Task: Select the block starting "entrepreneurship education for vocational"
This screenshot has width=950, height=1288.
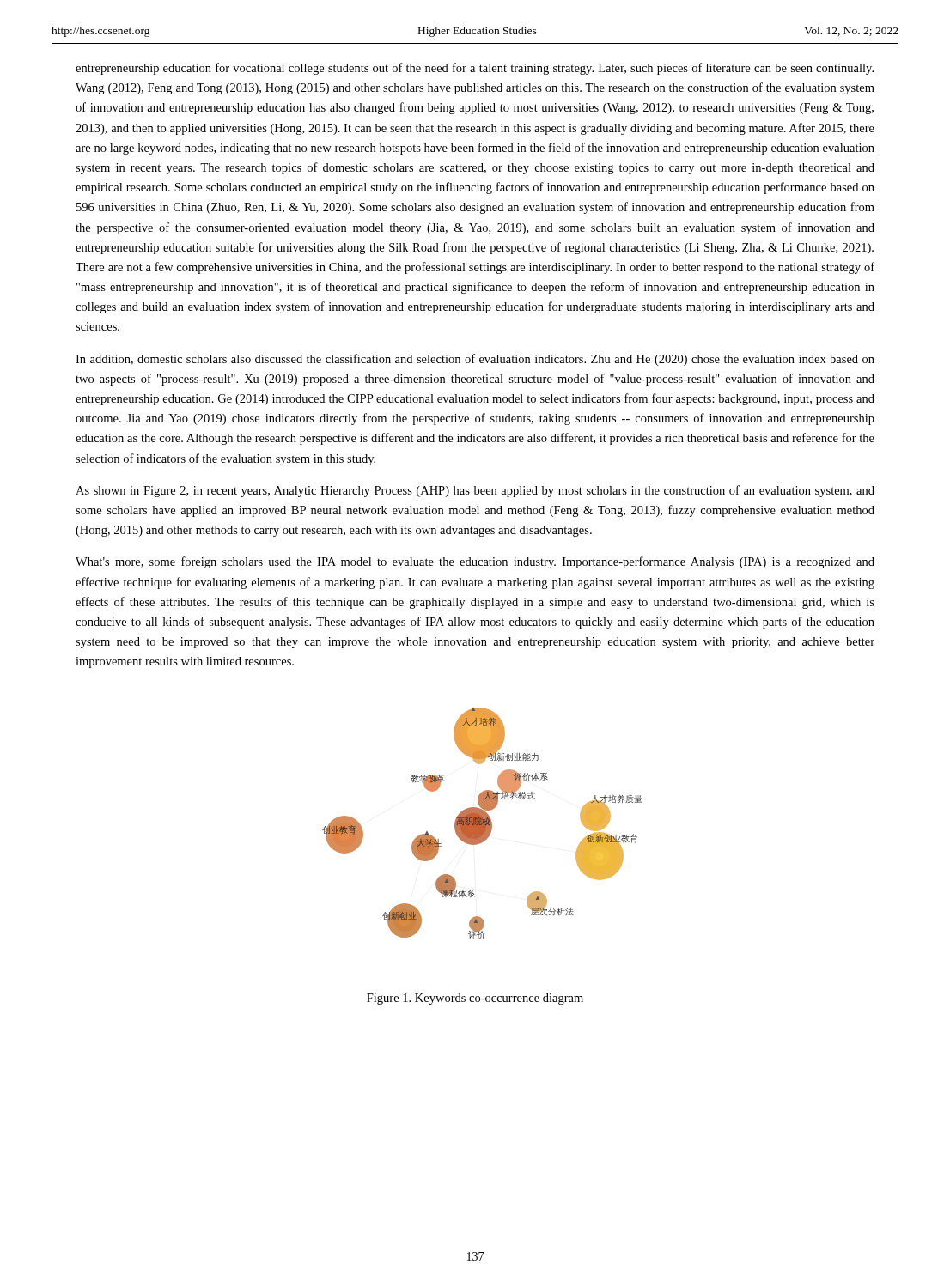Action: coord(475,197)
